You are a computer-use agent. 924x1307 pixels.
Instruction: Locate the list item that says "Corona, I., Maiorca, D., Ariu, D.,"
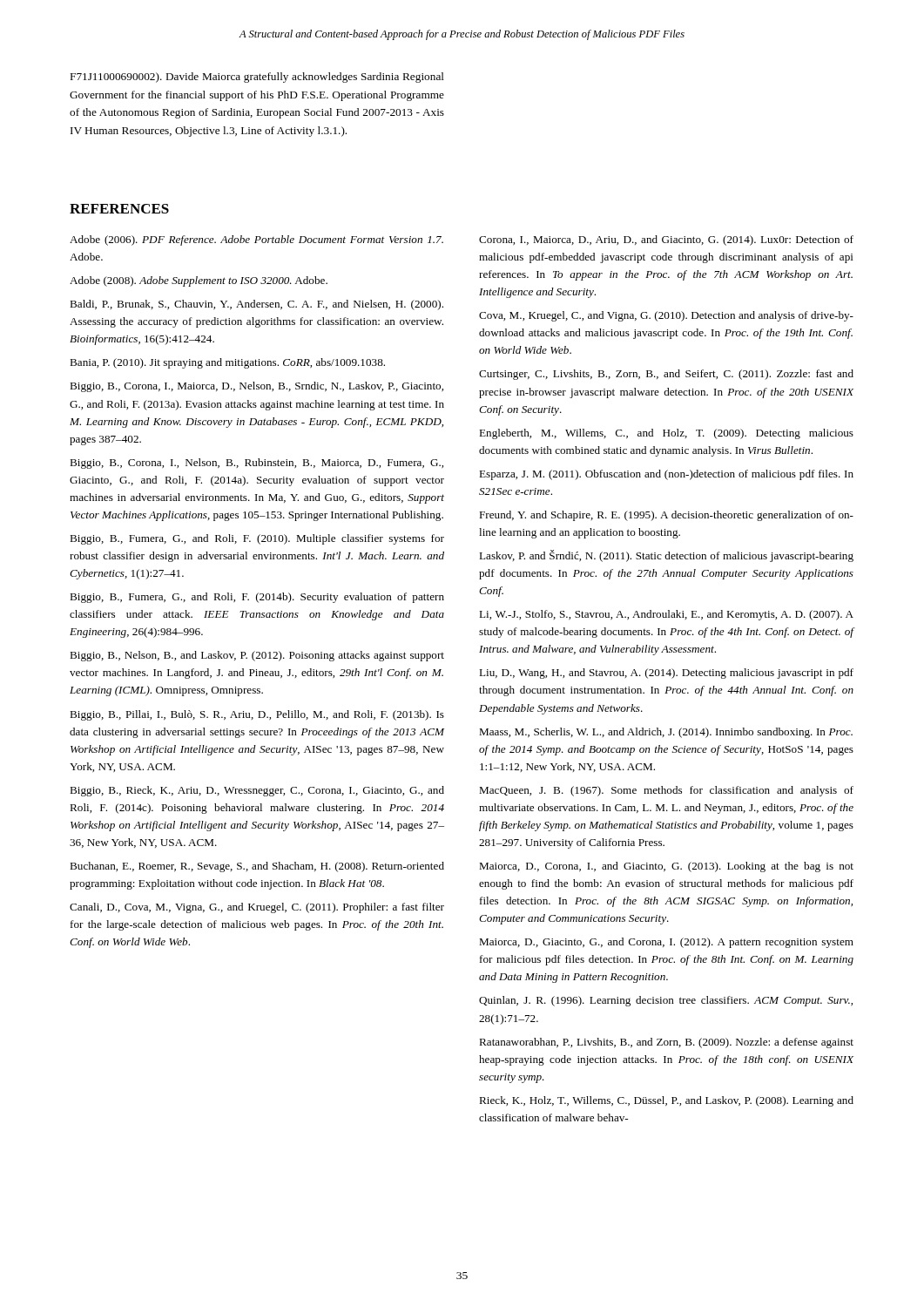666,265
